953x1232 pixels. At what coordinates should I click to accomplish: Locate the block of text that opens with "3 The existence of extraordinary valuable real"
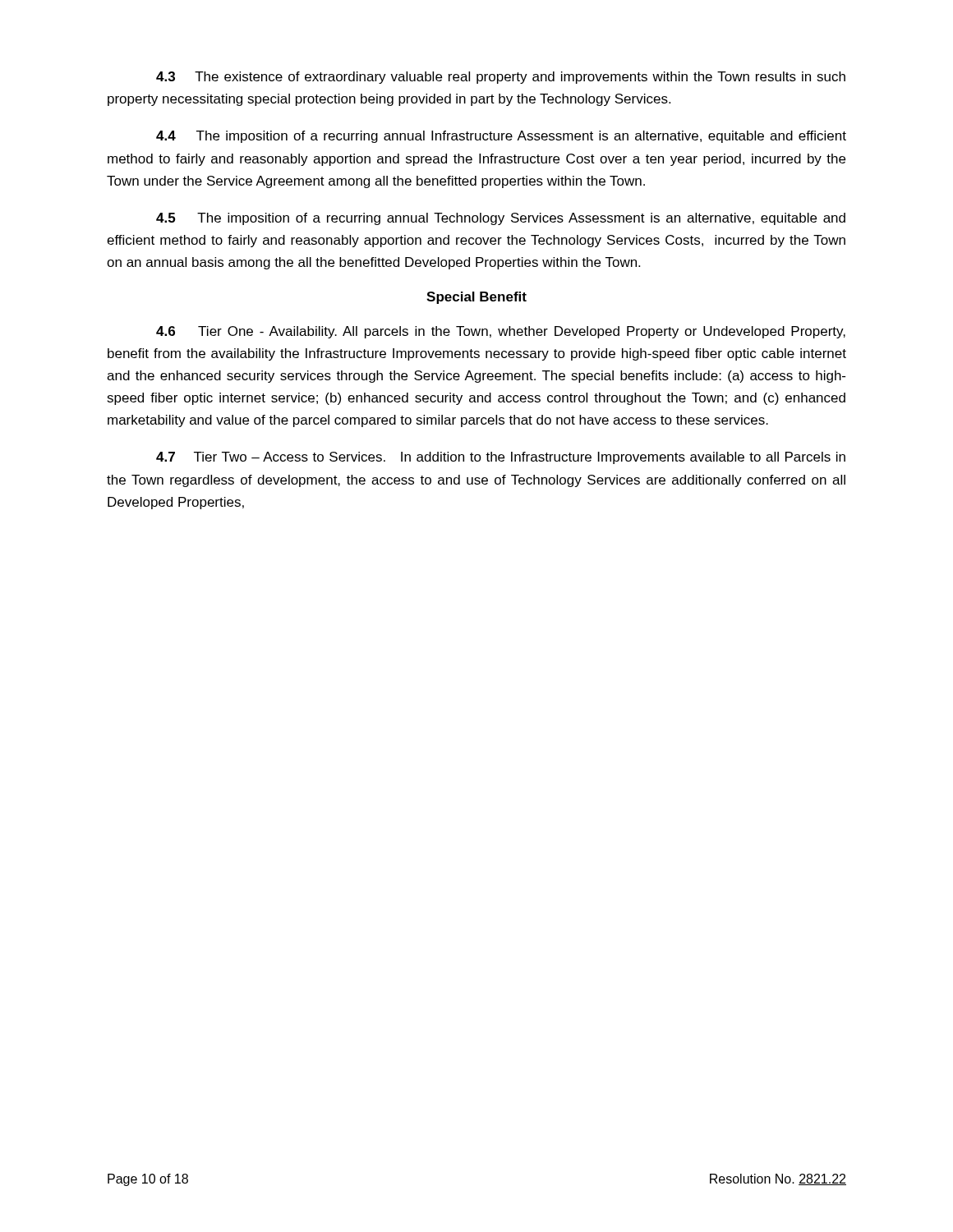[x=476, y=88]
